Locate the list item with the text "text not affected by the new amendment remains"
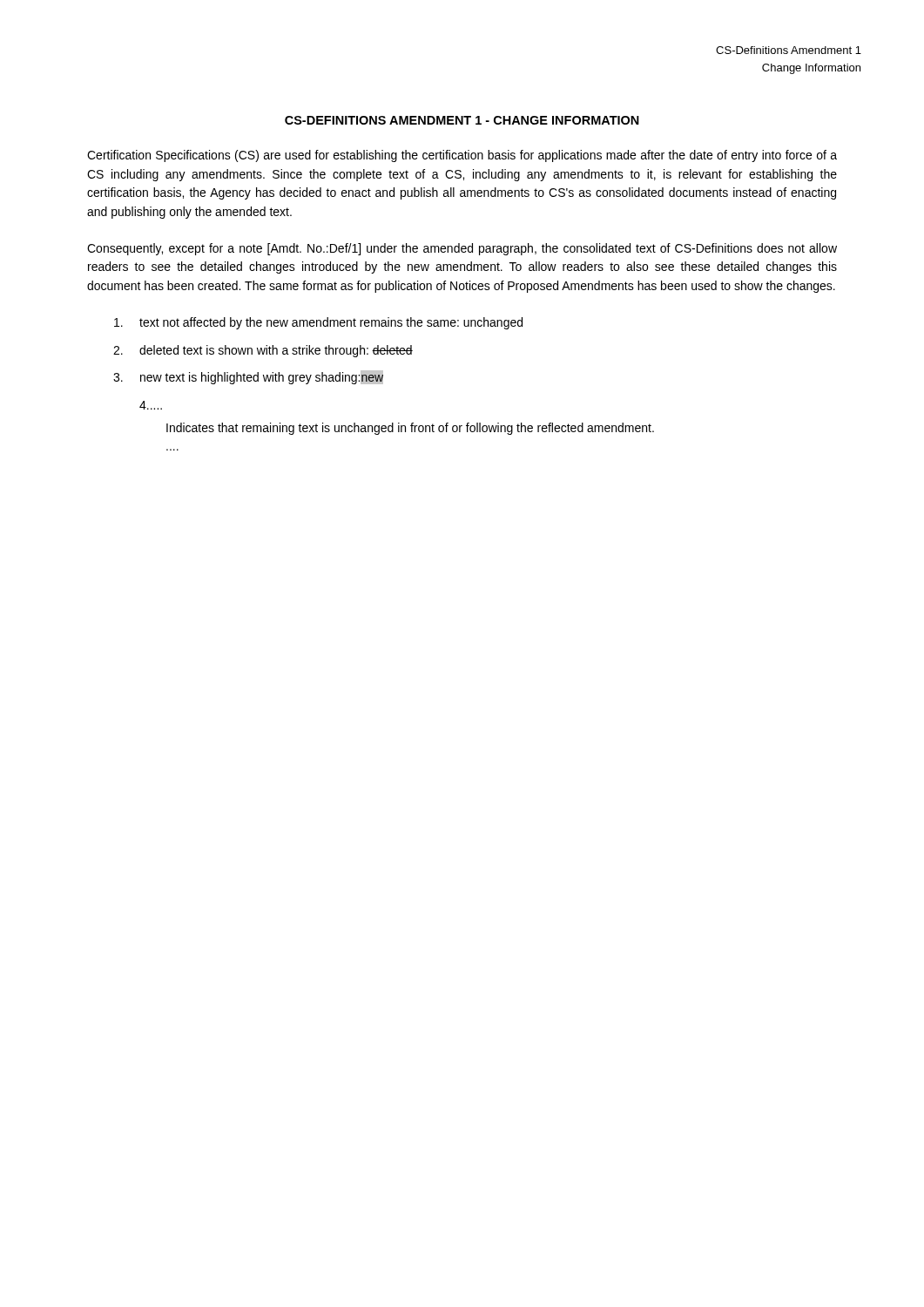 tap(318, 323)
